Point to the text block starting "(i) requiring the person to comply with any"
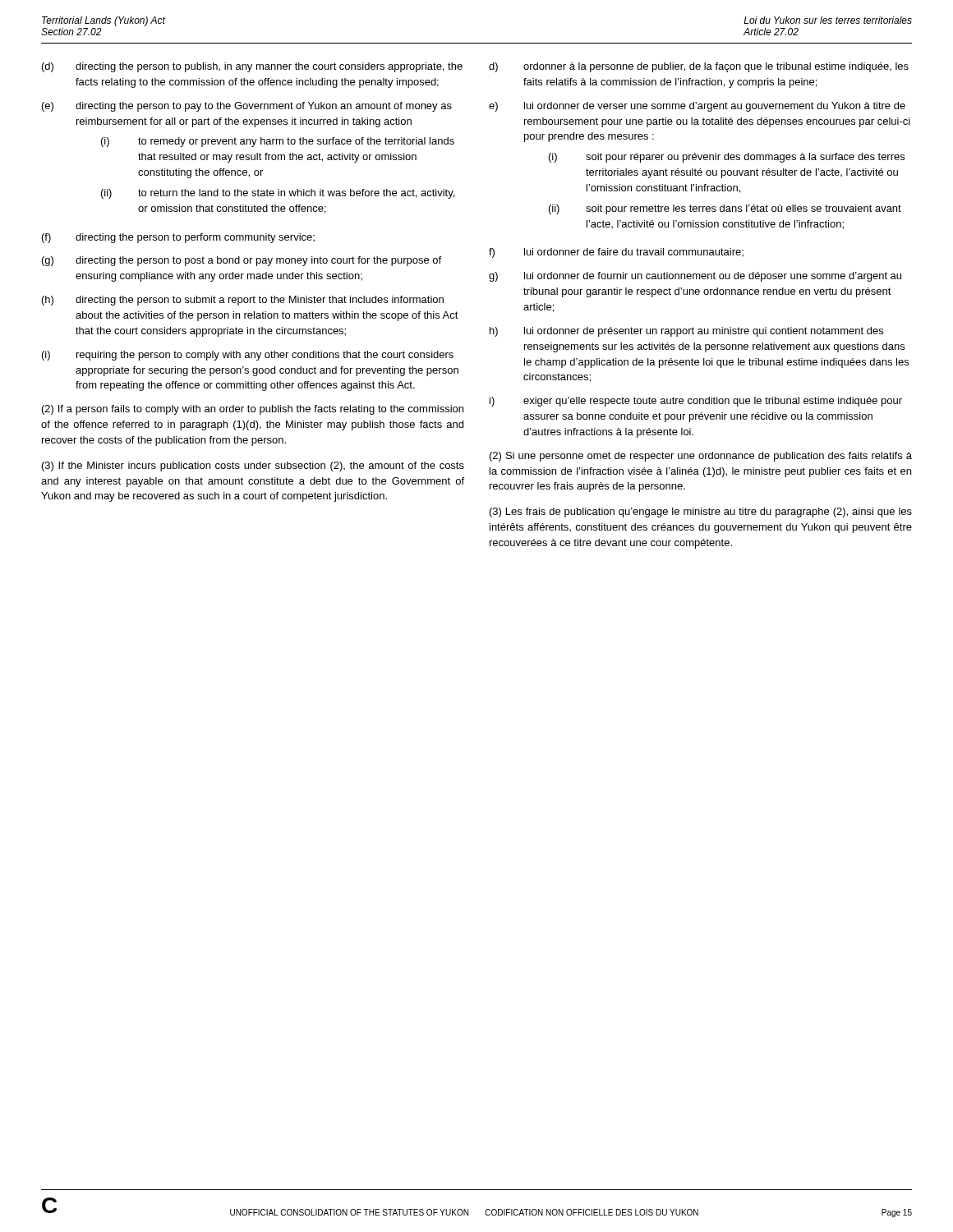Screen dimensions: 1232x953 click(x=253, y=370)
